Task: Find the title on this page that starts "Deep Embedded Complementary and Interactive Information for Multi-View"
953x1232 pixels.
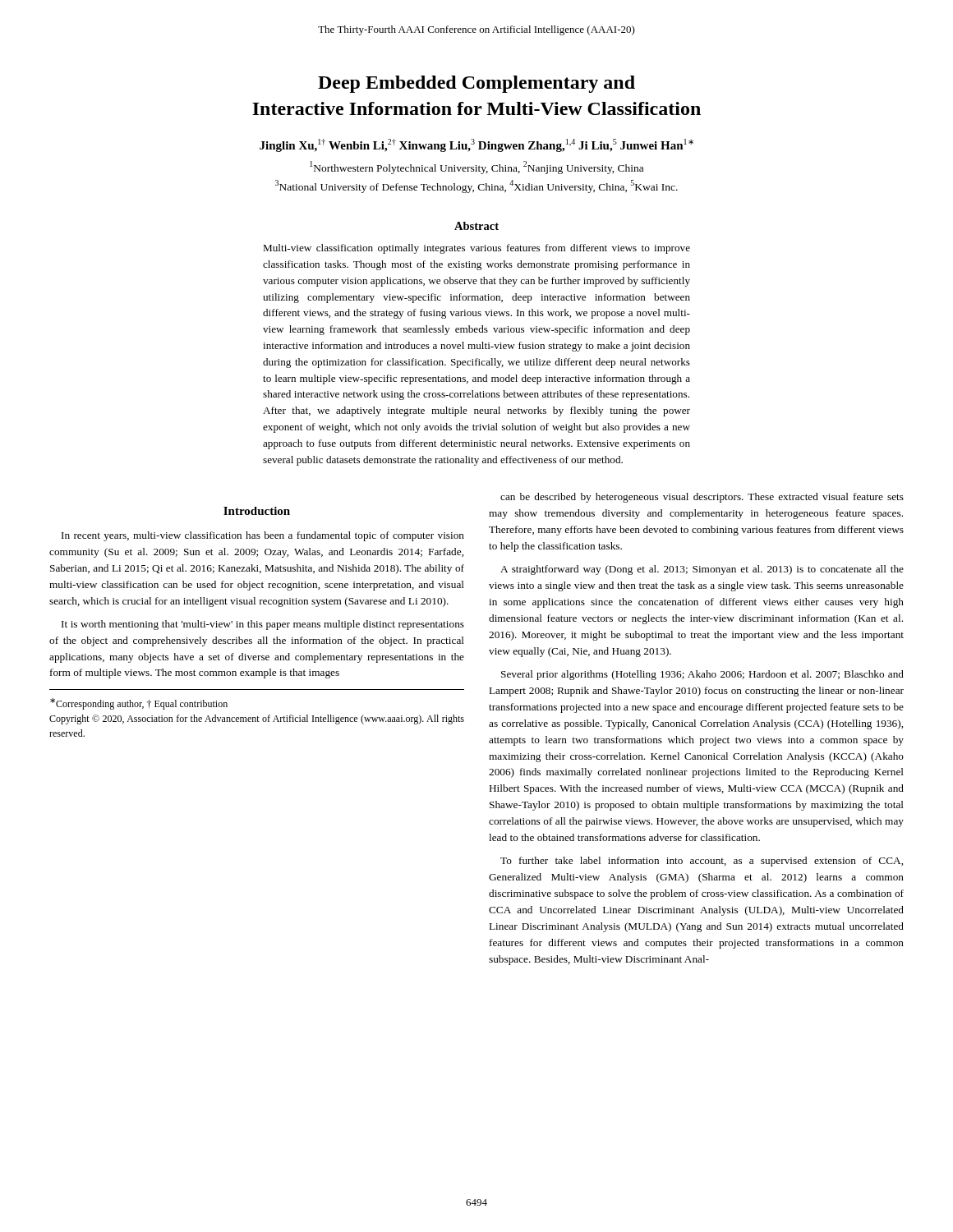Action: tap(476, 96)
